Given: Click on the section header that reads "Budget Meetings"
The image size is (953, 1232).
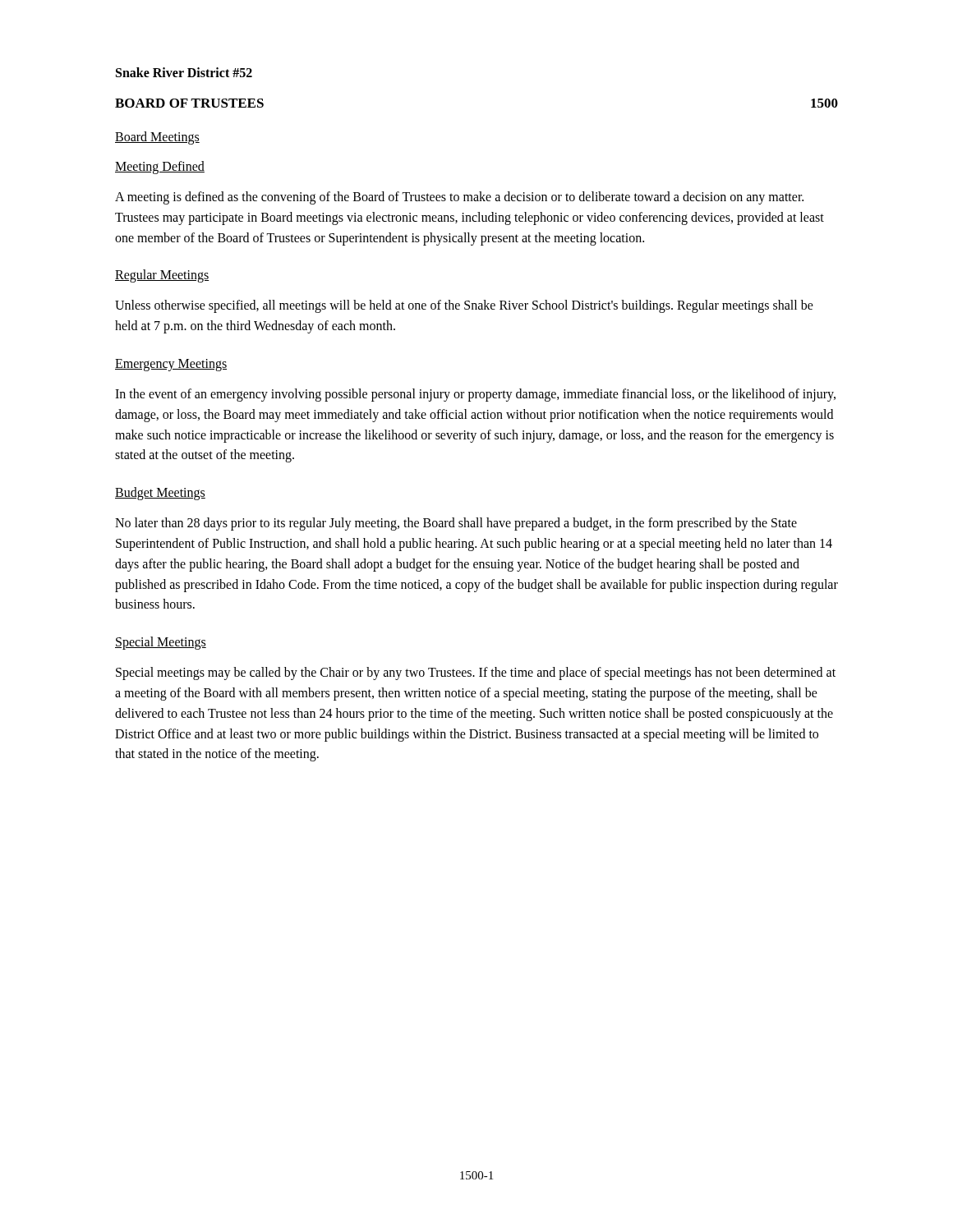Looking at the screenshot, I should [160, 492].
